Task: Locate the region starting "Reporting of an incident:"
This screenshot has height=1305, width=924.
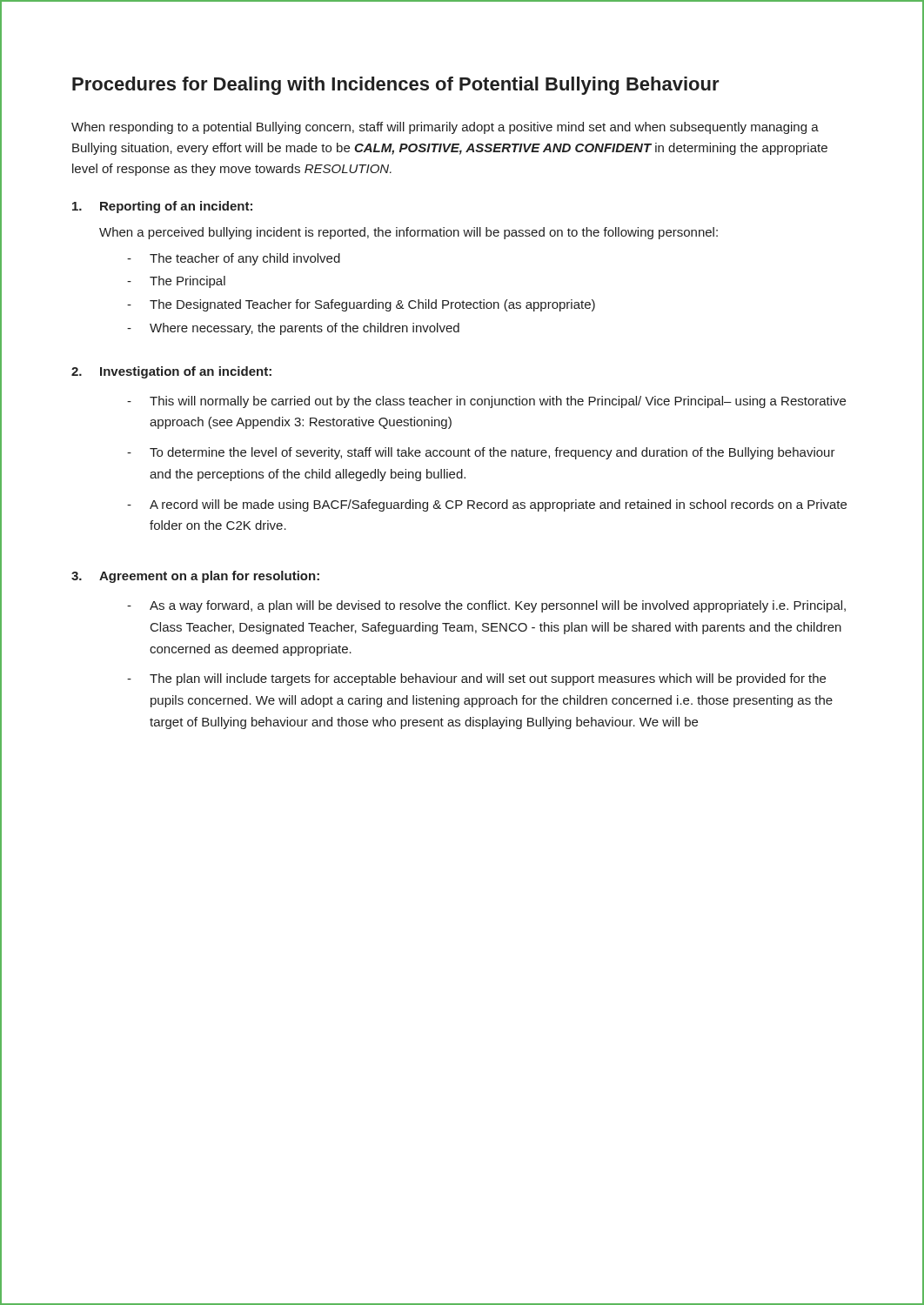Action: click(176, 205)
